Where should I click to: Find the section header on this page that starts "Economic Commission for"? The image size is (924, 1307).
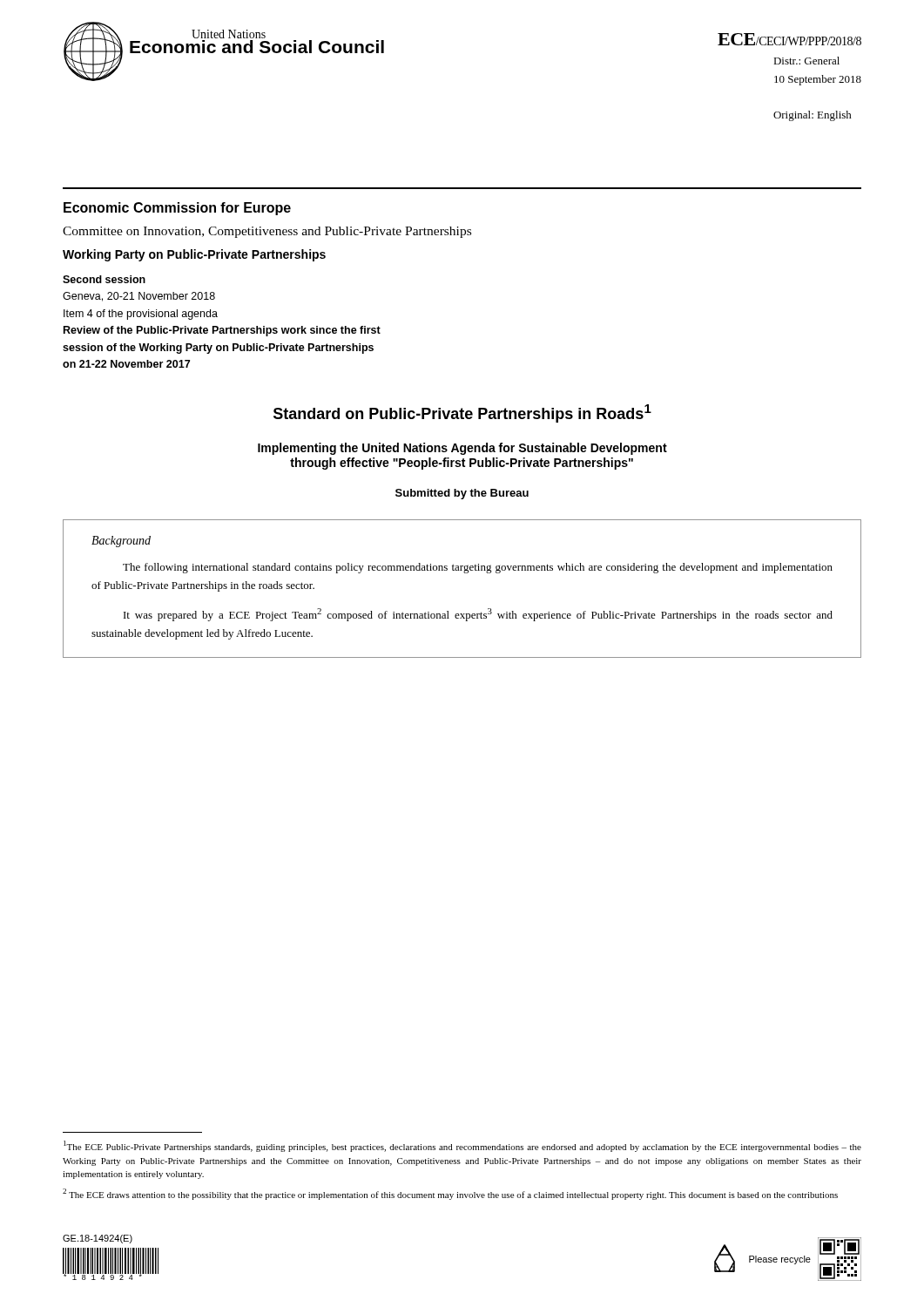[x=177, y=208]
